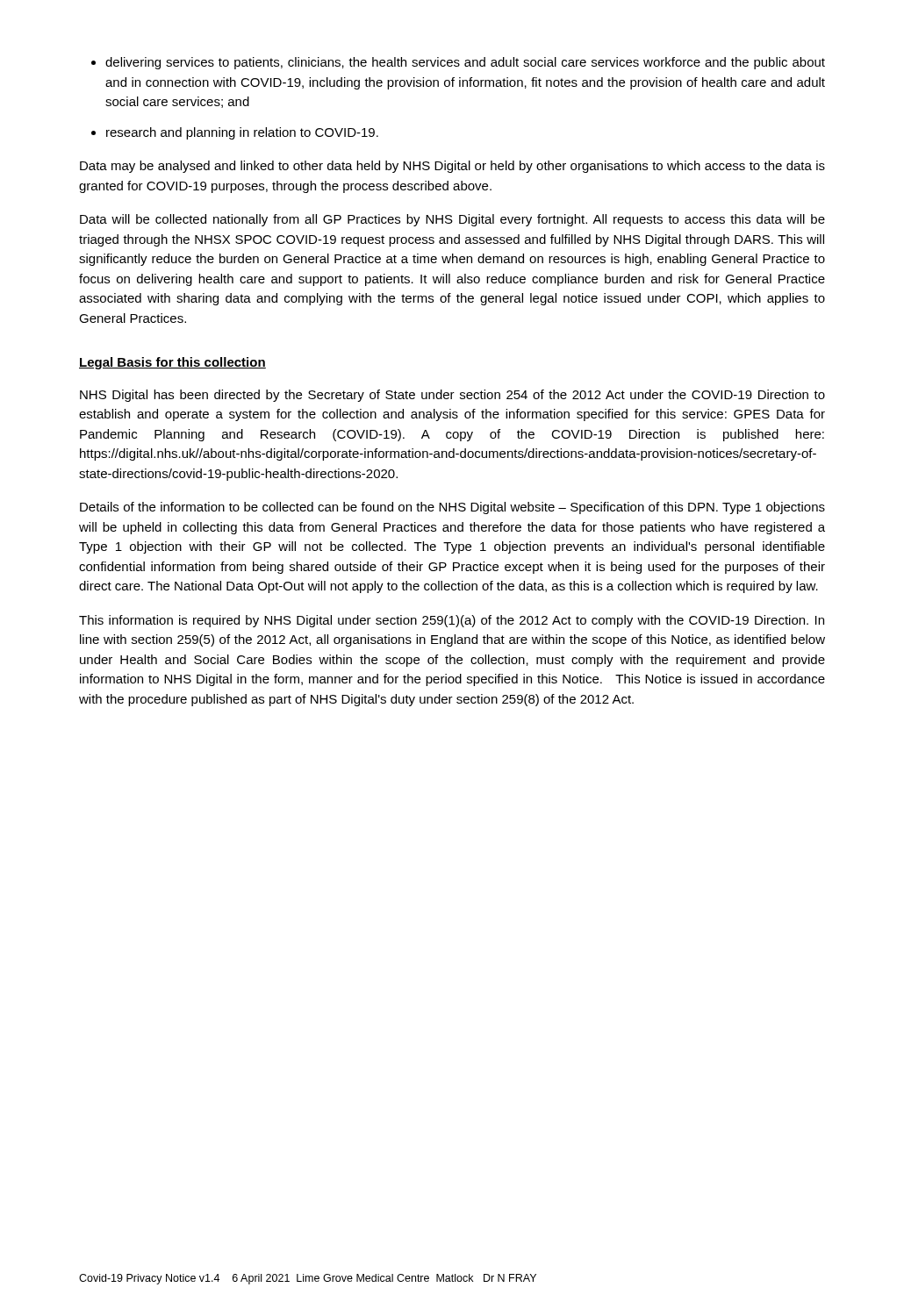Find the region starting "This information is required by NHS Digital"
Image resolution: width=904 pixels, height=1316 pixels.
point(452,660)
